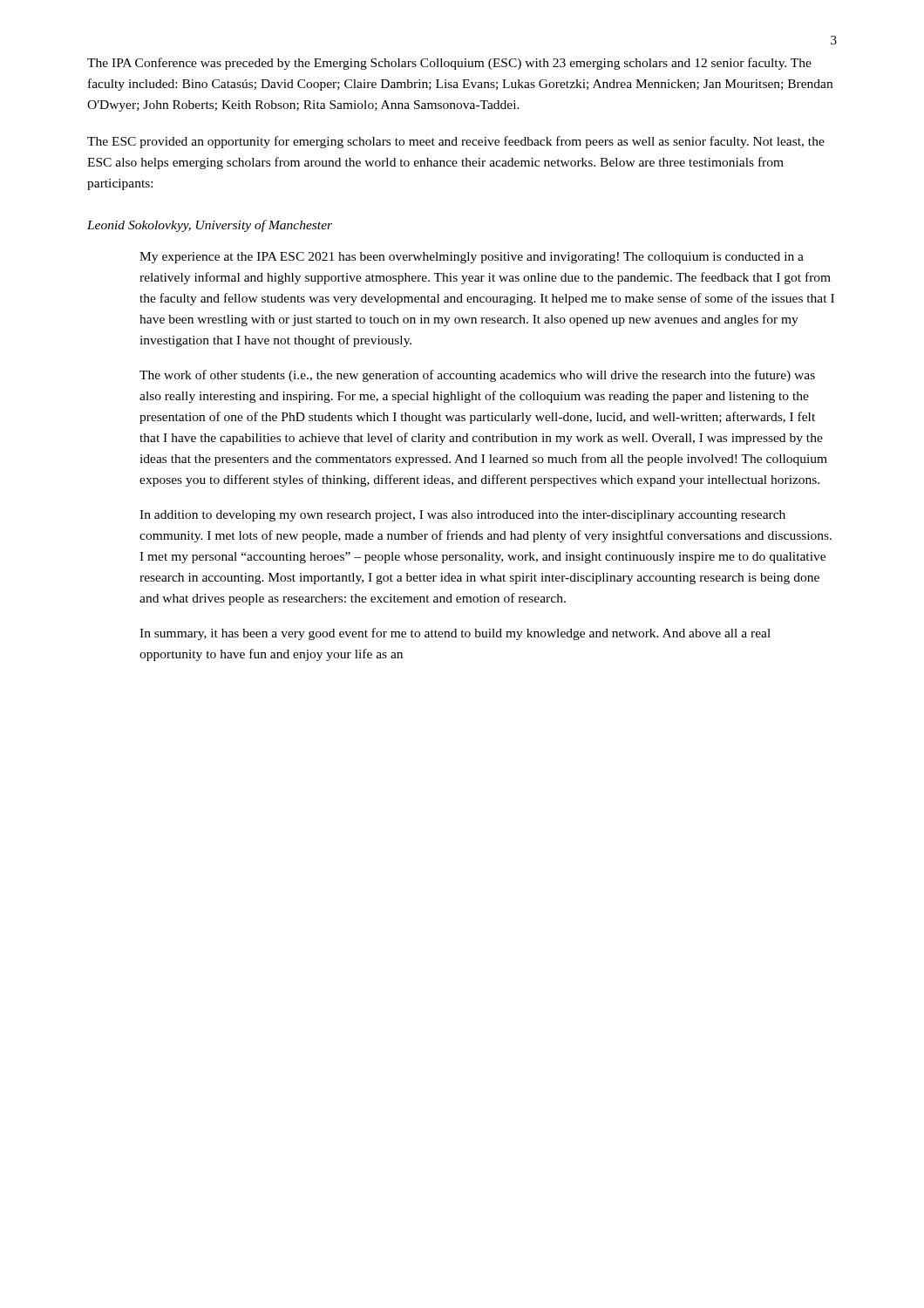Find the block starting "The IPA Conference was preceded by the Emerging"
Viewport: 924px width, 1308px height.
tap(460, 83)
